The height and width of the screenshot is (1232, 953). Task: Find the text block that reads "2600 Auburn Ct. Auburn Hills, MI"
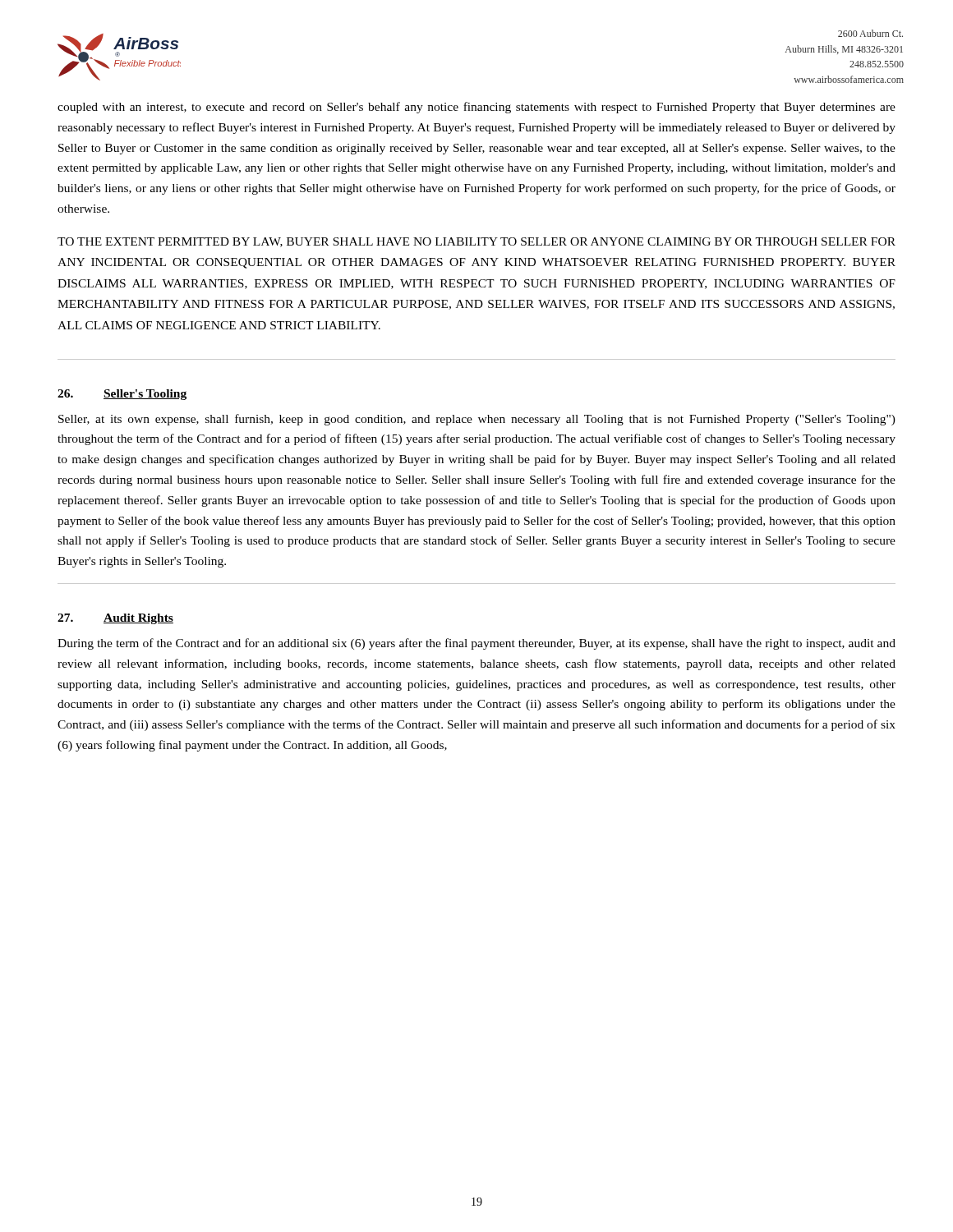click(x=844, y=57)
